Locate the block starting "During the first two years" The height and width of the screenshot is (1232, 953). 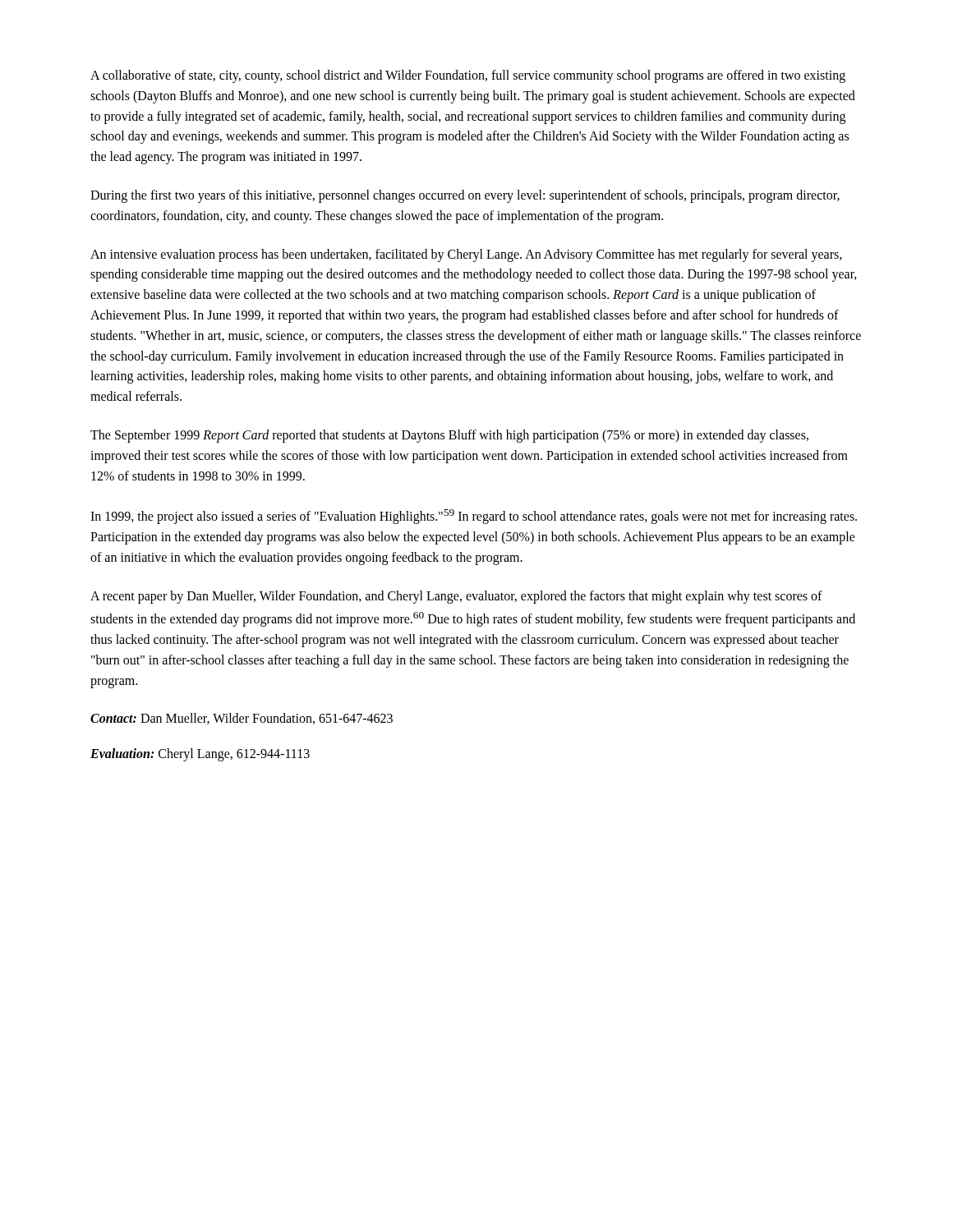(x=465, y=205)
